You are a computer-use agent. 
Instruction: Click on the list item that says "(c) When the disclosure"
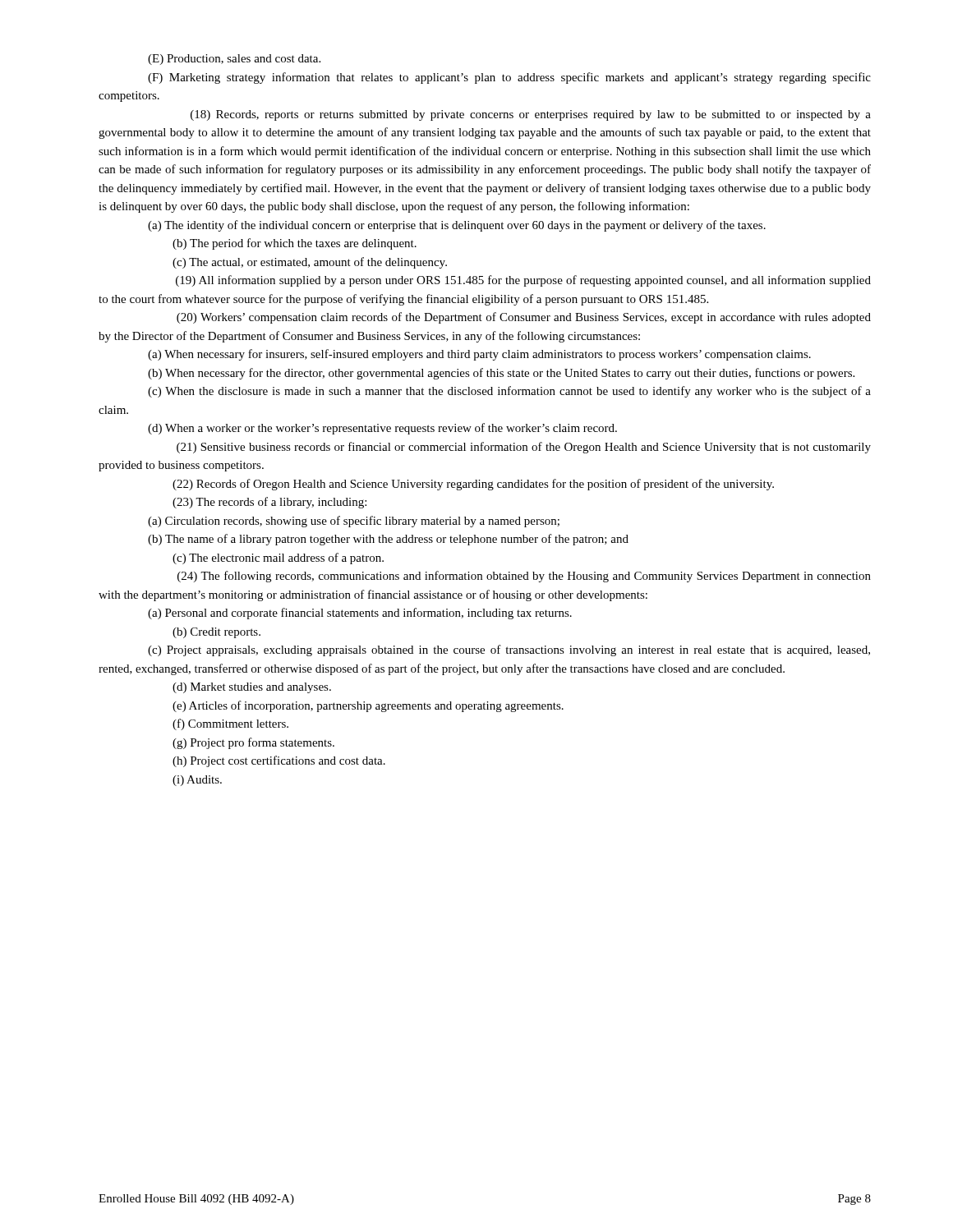[x=485, y=400]
